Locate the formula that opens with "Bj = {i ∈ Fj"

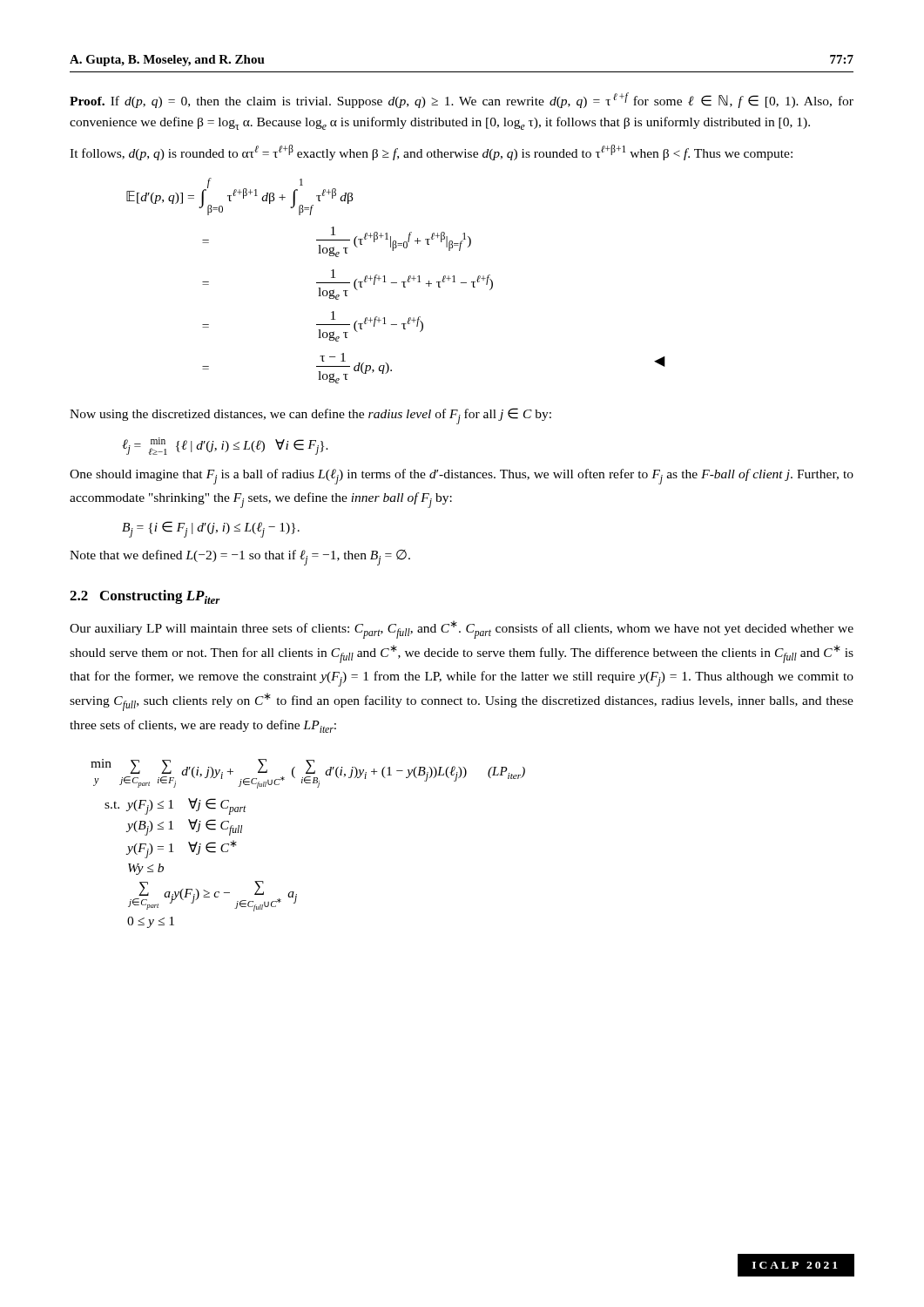(x=211, y=528)
